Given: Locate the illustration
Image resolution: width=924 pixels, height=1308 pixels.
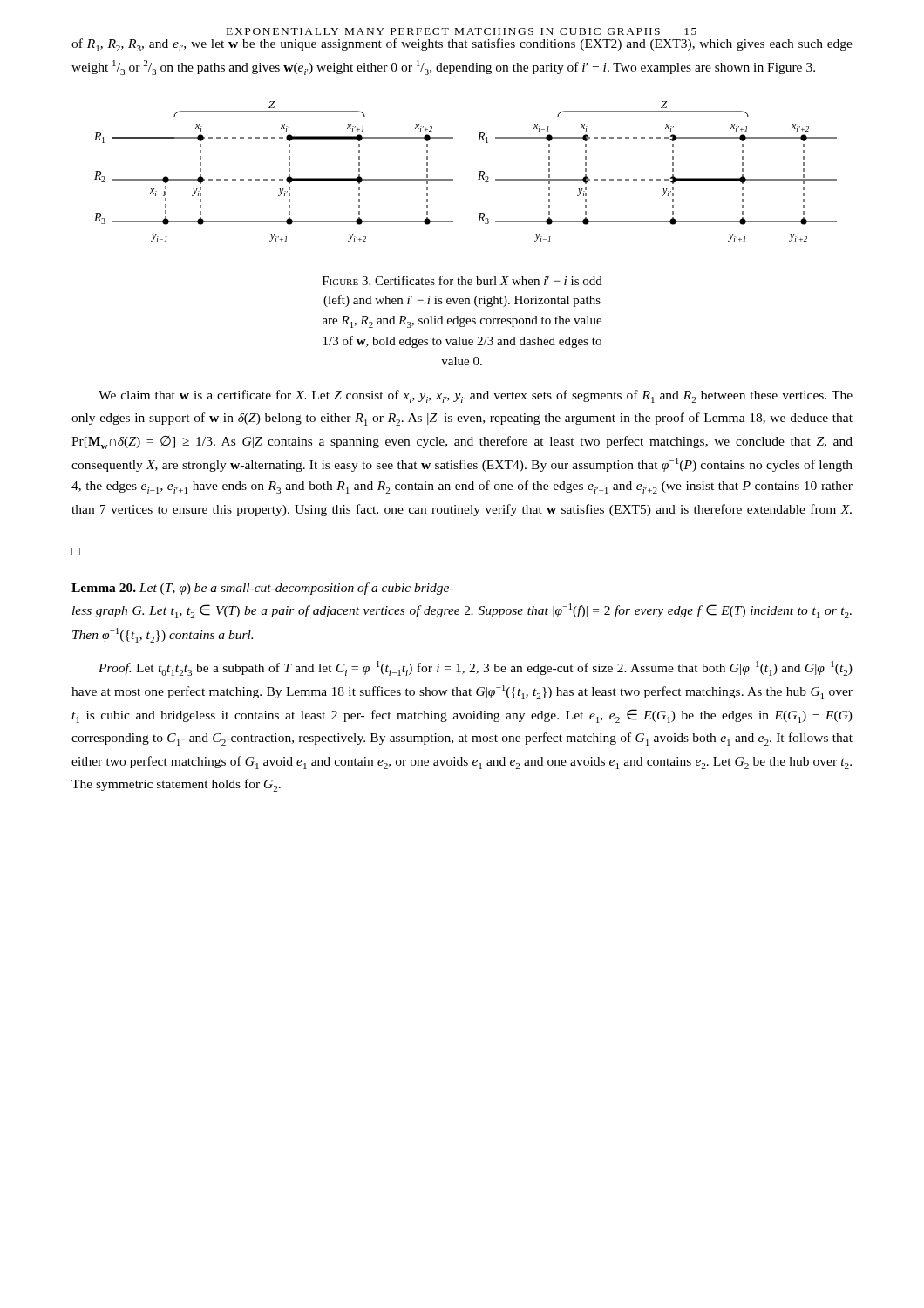Looking at the screenshot, I should (462, 179).
